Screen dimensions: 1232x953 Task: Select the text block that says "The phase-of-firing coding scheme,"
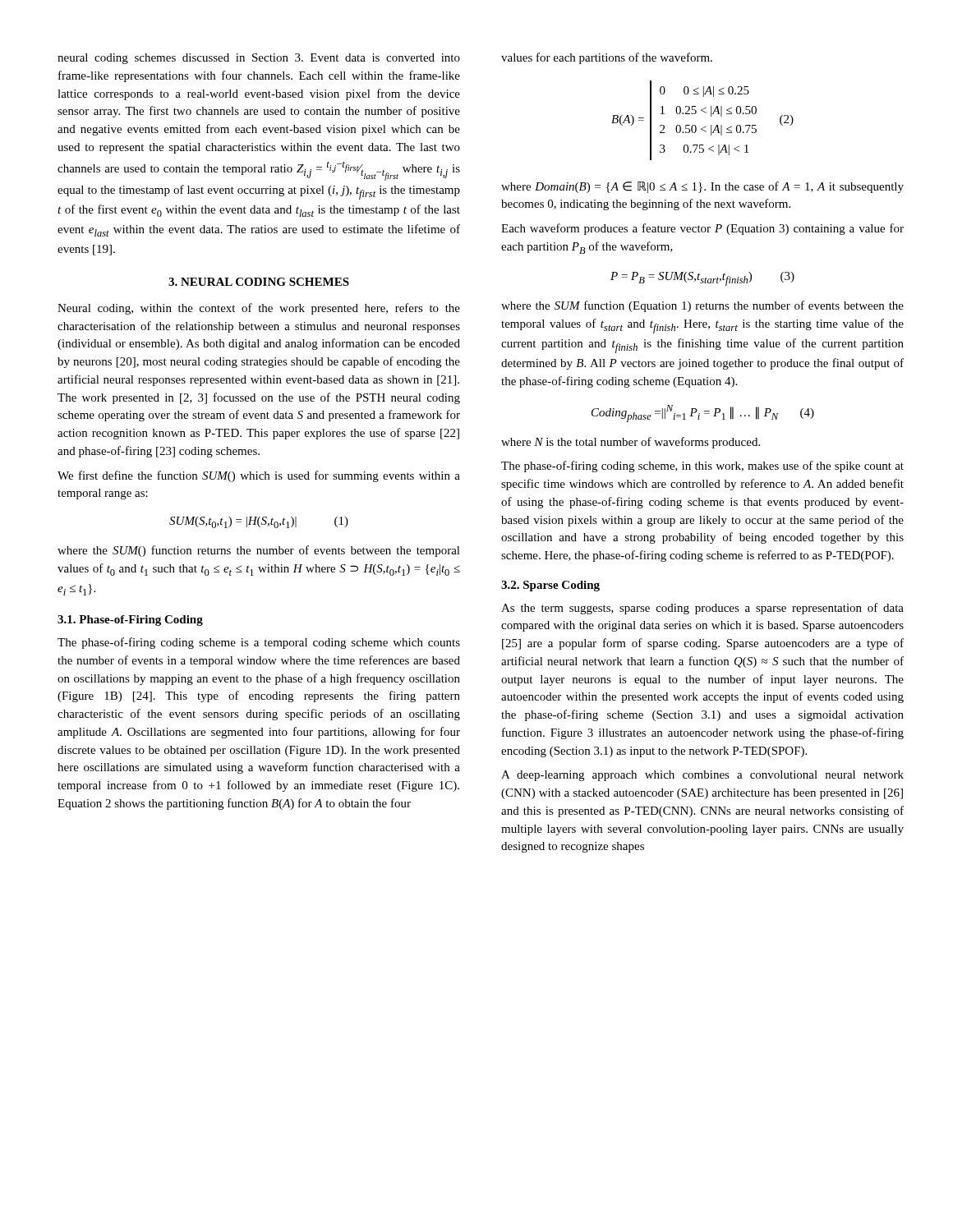702,511
